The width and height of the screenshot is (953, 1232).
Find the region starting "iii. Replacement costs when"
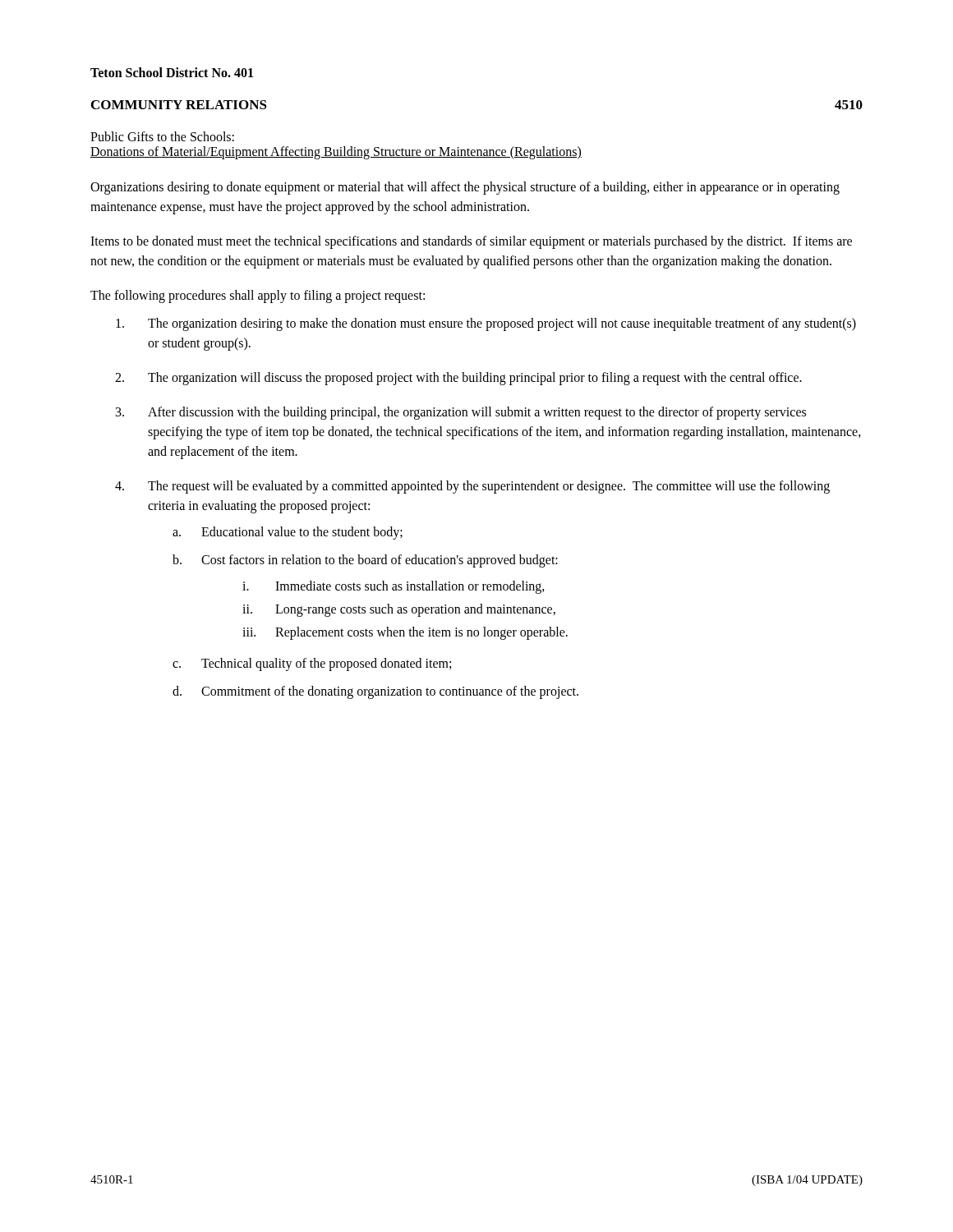click(405, 632)
